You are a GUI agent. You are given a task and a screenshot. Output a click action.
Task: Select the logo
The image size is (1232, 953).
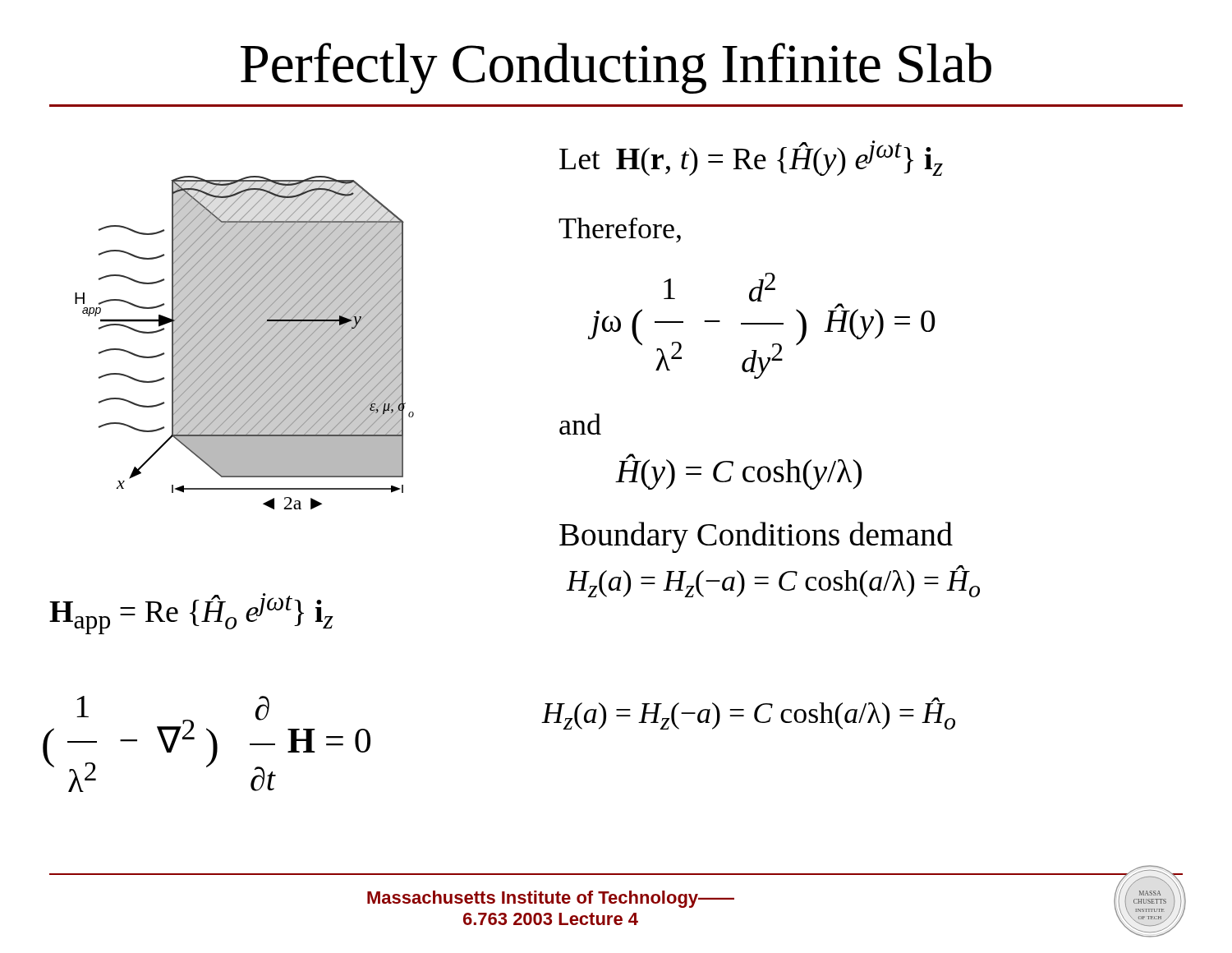pyautogui.click(x=1150, y=901)
